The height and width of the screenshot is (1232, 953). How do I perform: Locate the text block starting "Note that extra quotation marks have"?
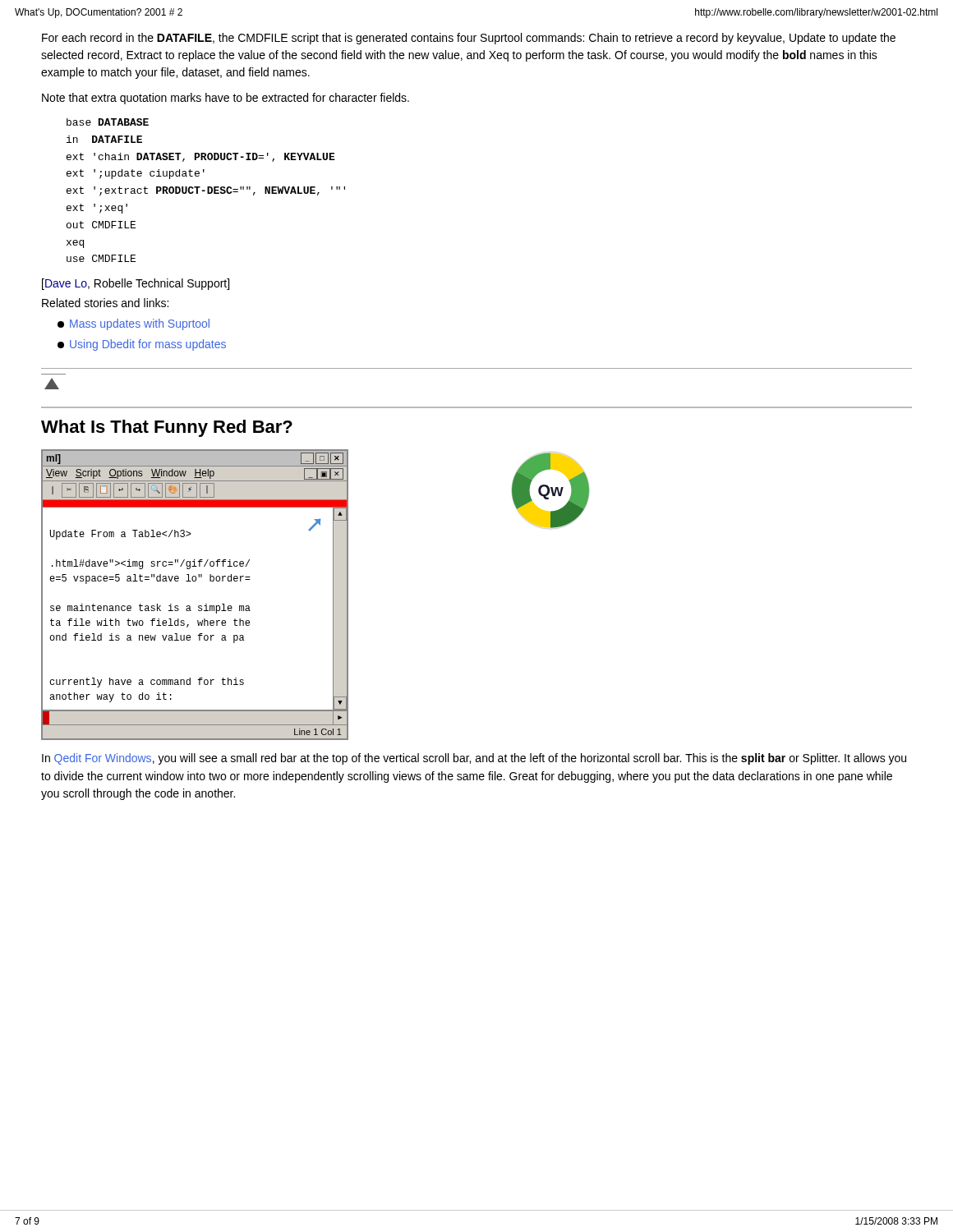(x=226, y=98)
